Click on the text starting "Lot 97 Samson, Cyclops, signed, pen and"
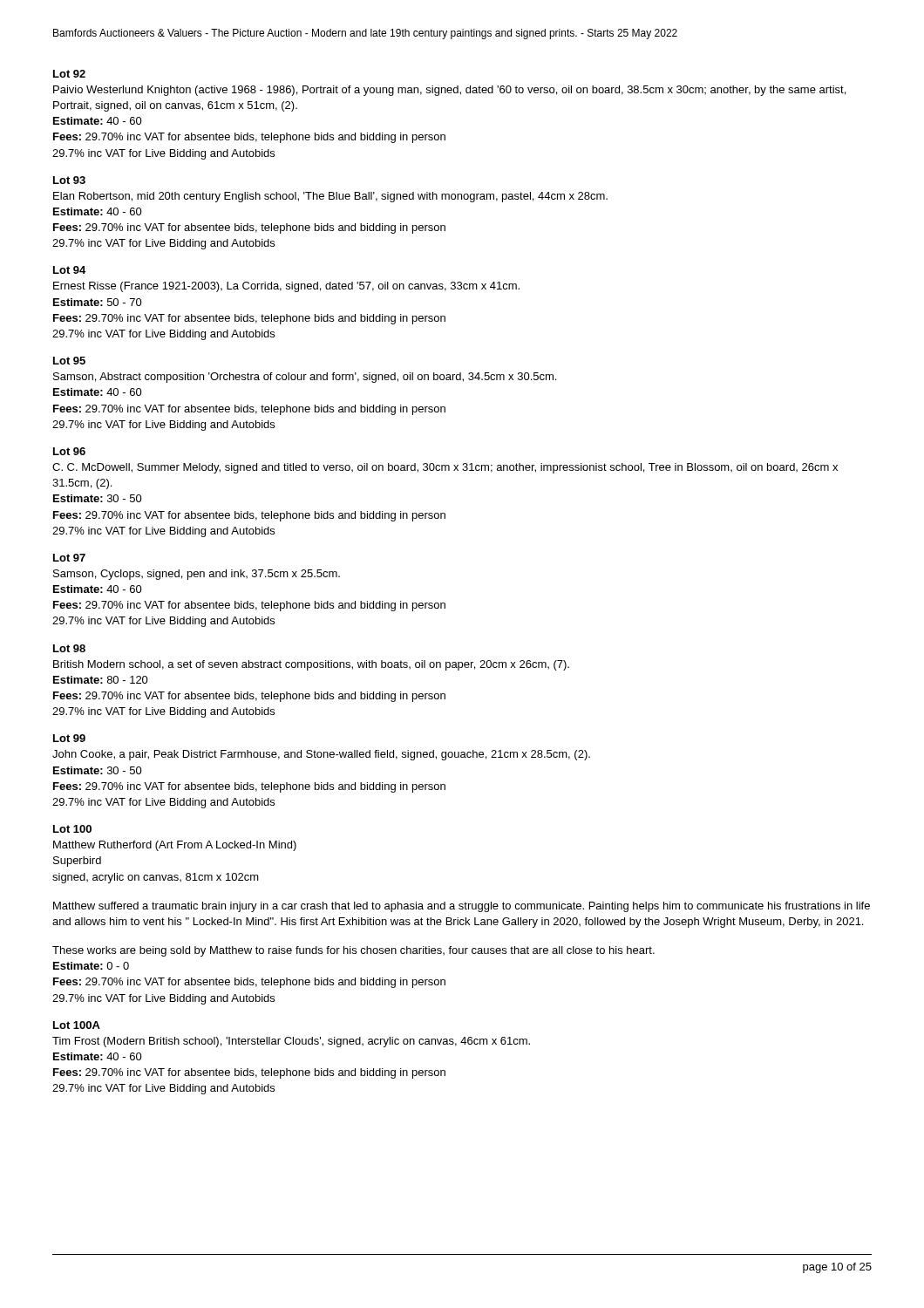This screenshot has height=1308, width=924. (69, 558)
